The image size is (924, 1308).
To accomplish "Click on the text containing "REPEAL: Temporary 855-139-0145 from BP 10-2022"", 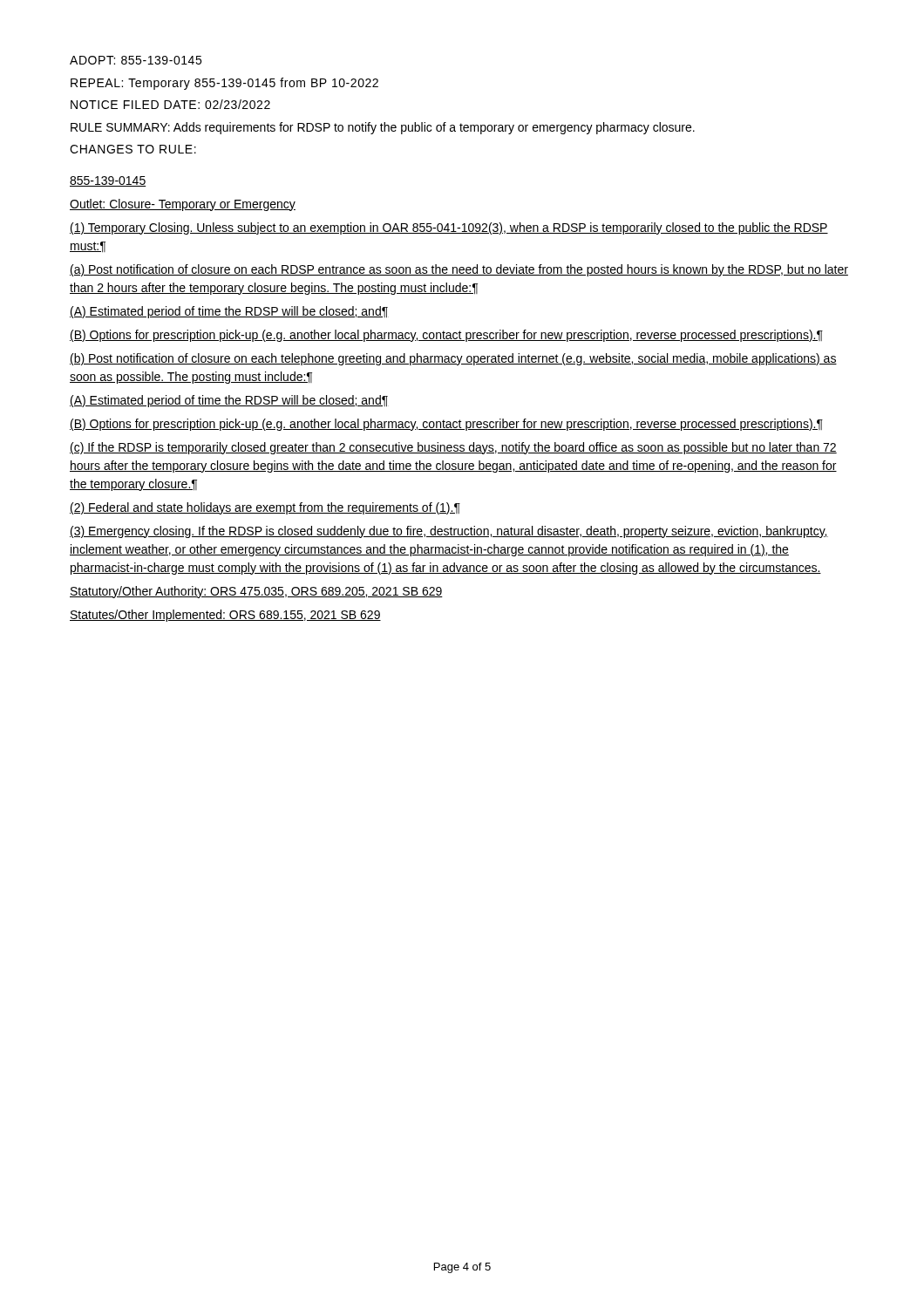I will (x=225, y=82).
